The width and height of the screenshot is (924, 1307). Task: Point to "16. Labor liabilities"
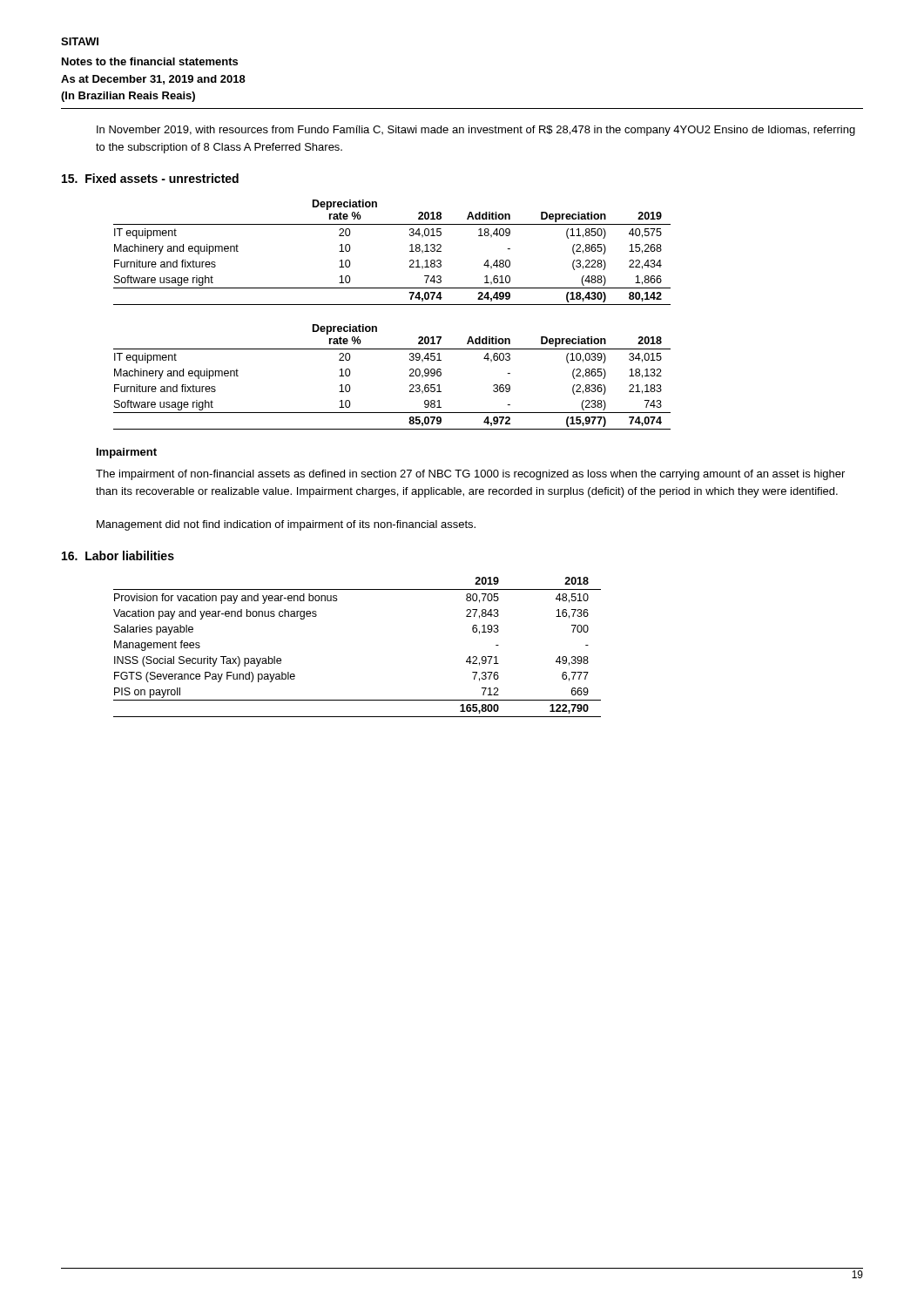(x=118, y=556)
